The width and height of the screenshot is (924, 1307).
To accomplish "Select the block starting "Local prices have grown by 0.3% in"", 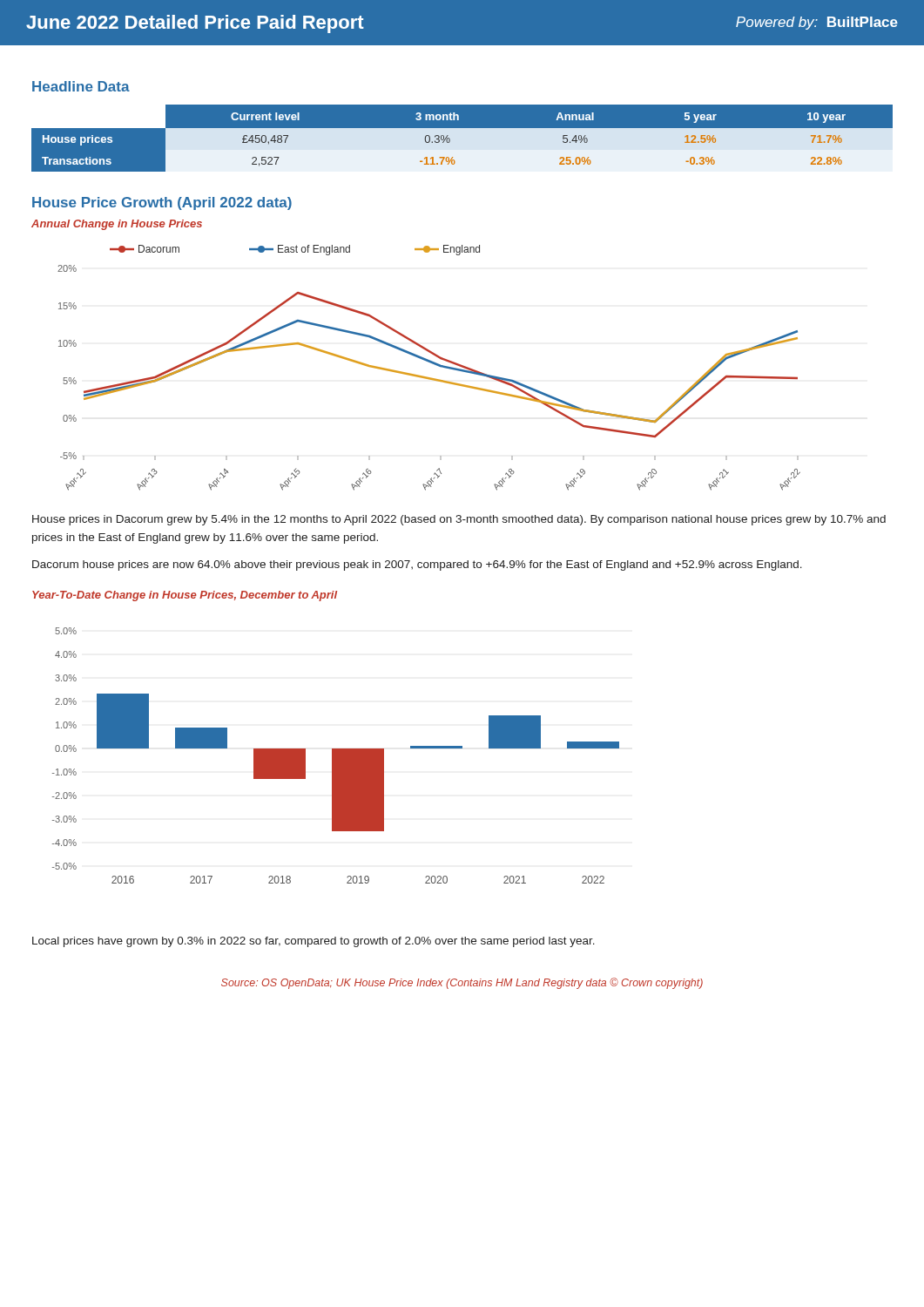I will tap(313, 940).
